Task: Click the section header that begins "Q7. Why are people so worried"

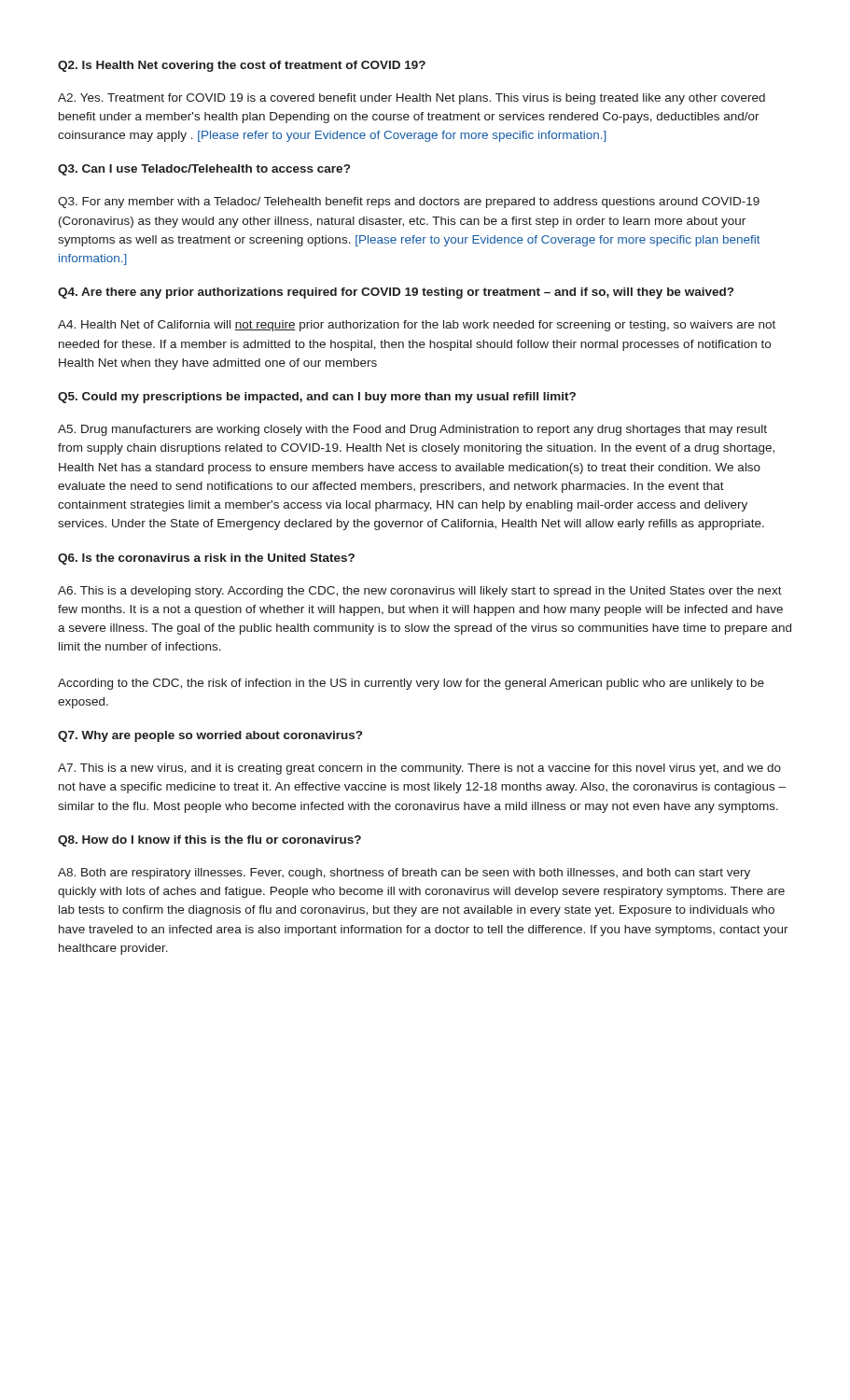Action: click(210, 736)
